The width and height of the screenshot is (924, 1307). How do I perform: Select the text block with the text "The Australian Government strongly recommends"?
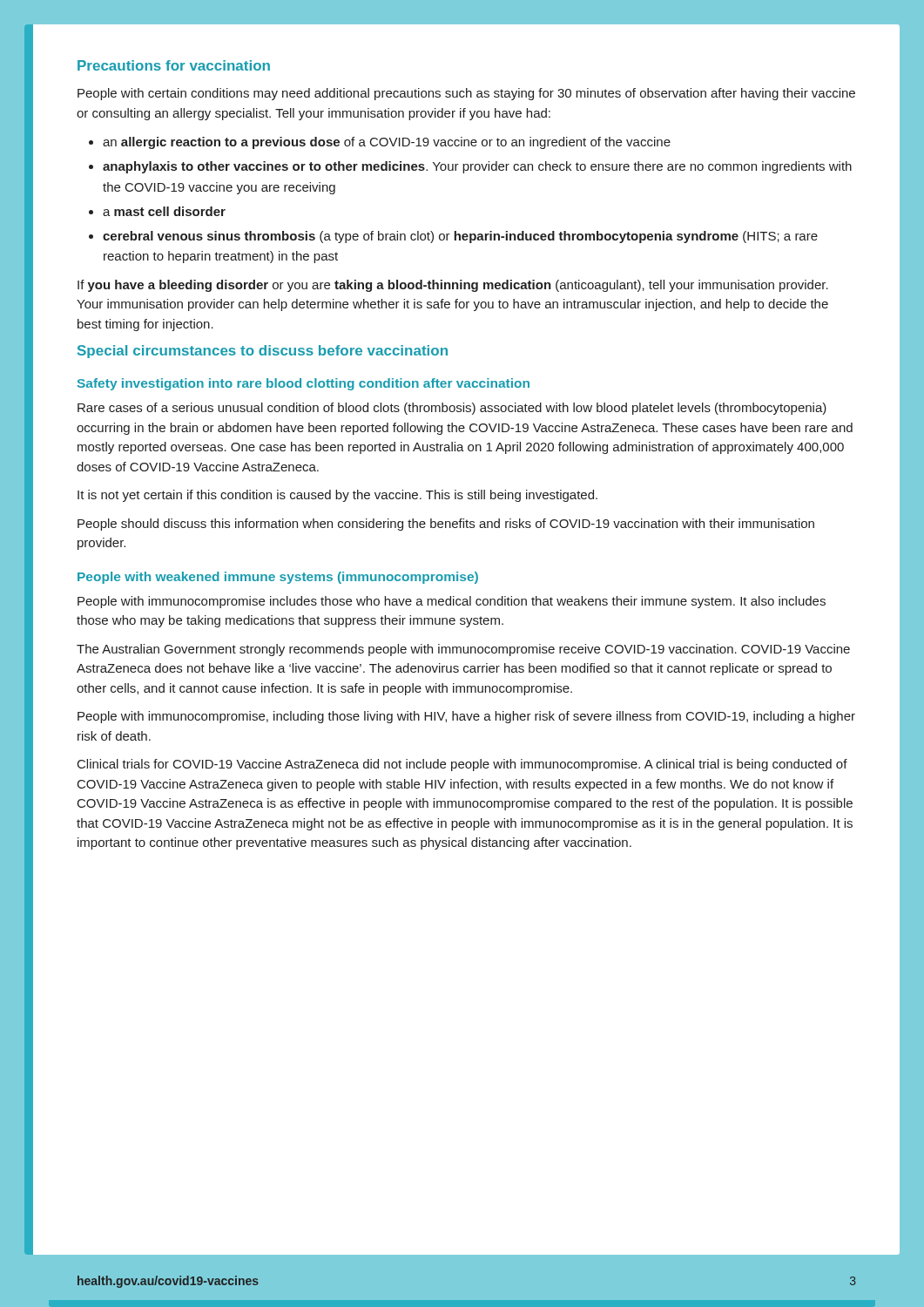tap(466, 669)
